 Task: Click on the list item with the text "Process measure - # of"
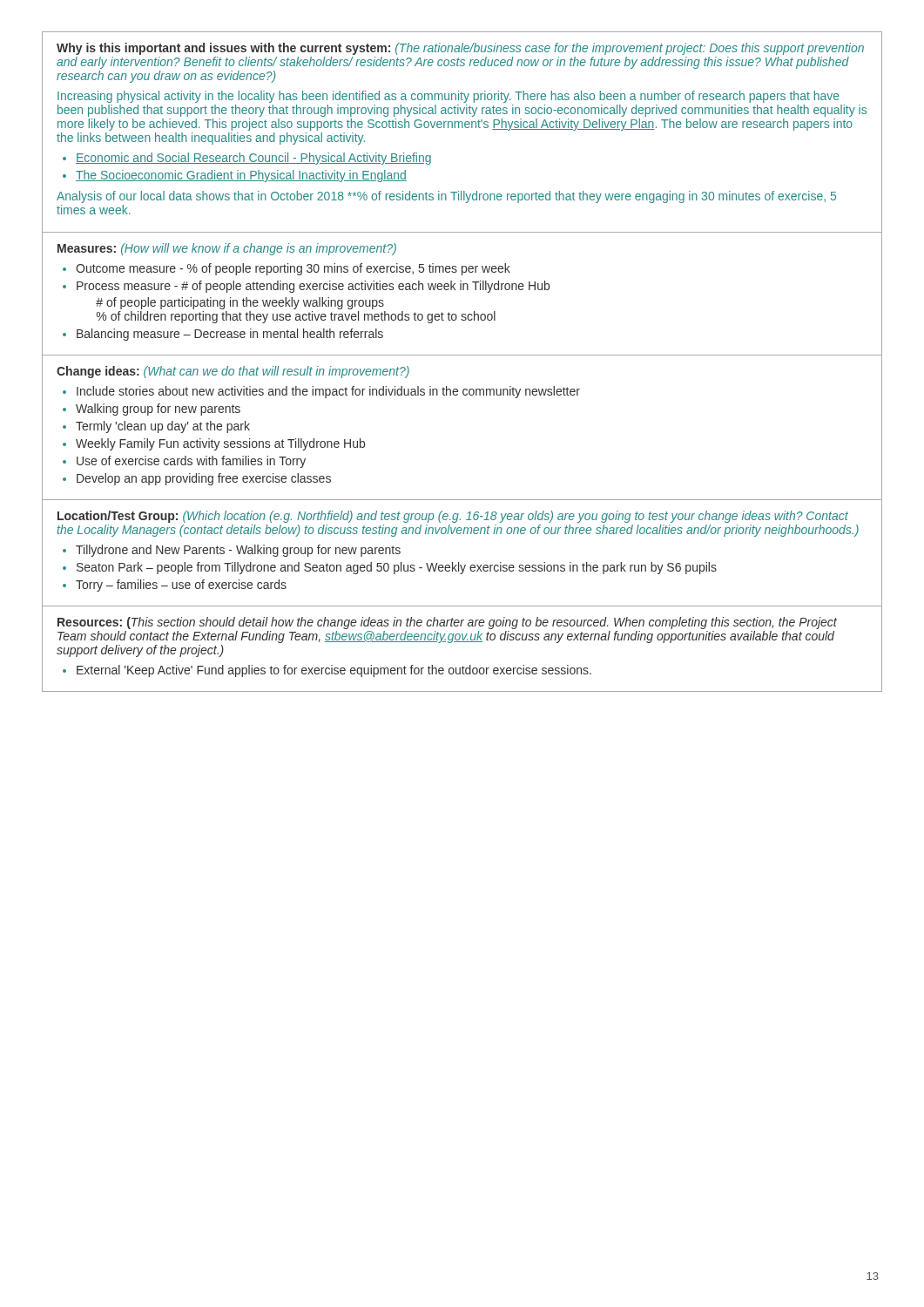[x=472, y=301]
